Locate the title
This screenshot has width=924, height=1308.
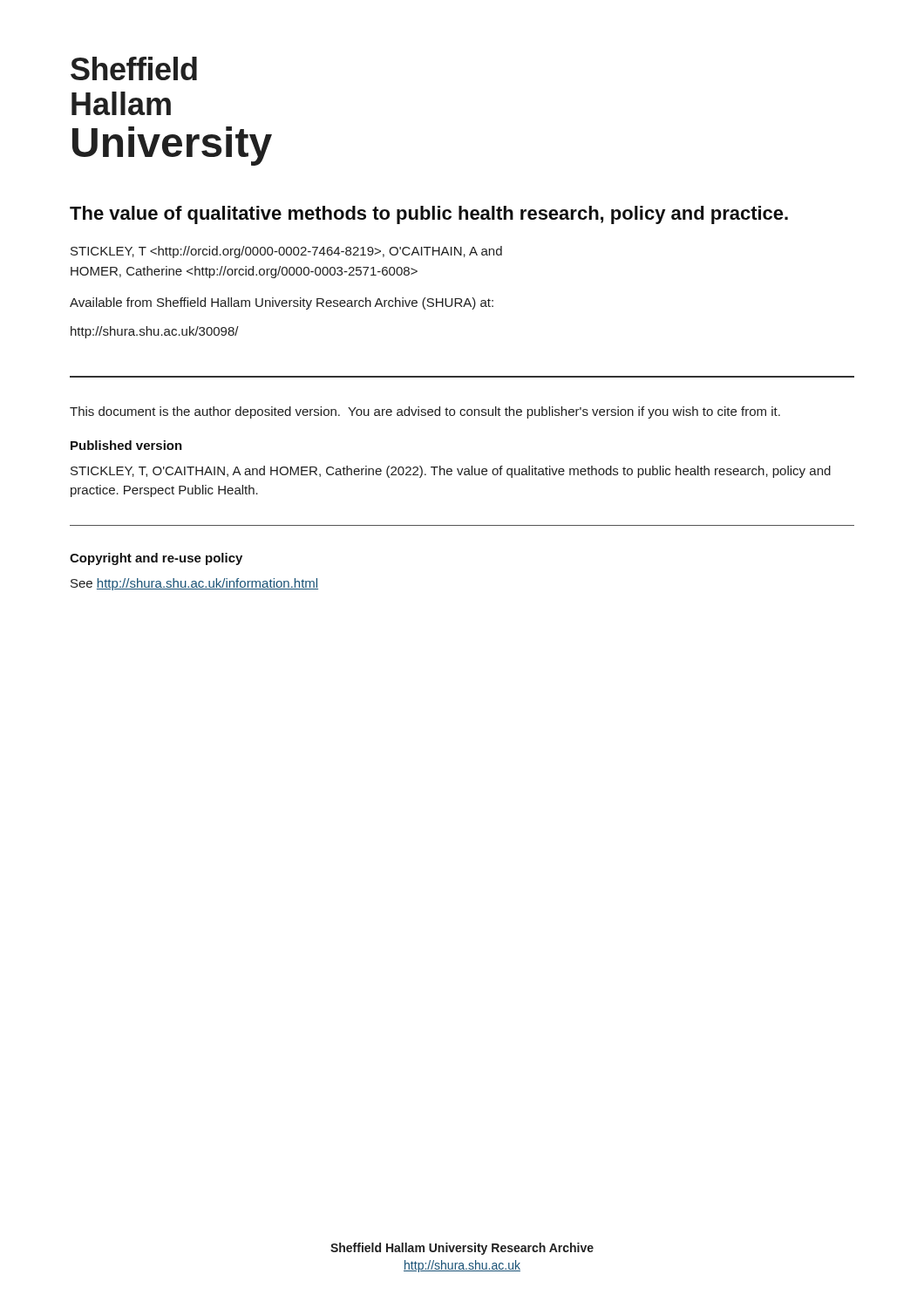[429, 213]
